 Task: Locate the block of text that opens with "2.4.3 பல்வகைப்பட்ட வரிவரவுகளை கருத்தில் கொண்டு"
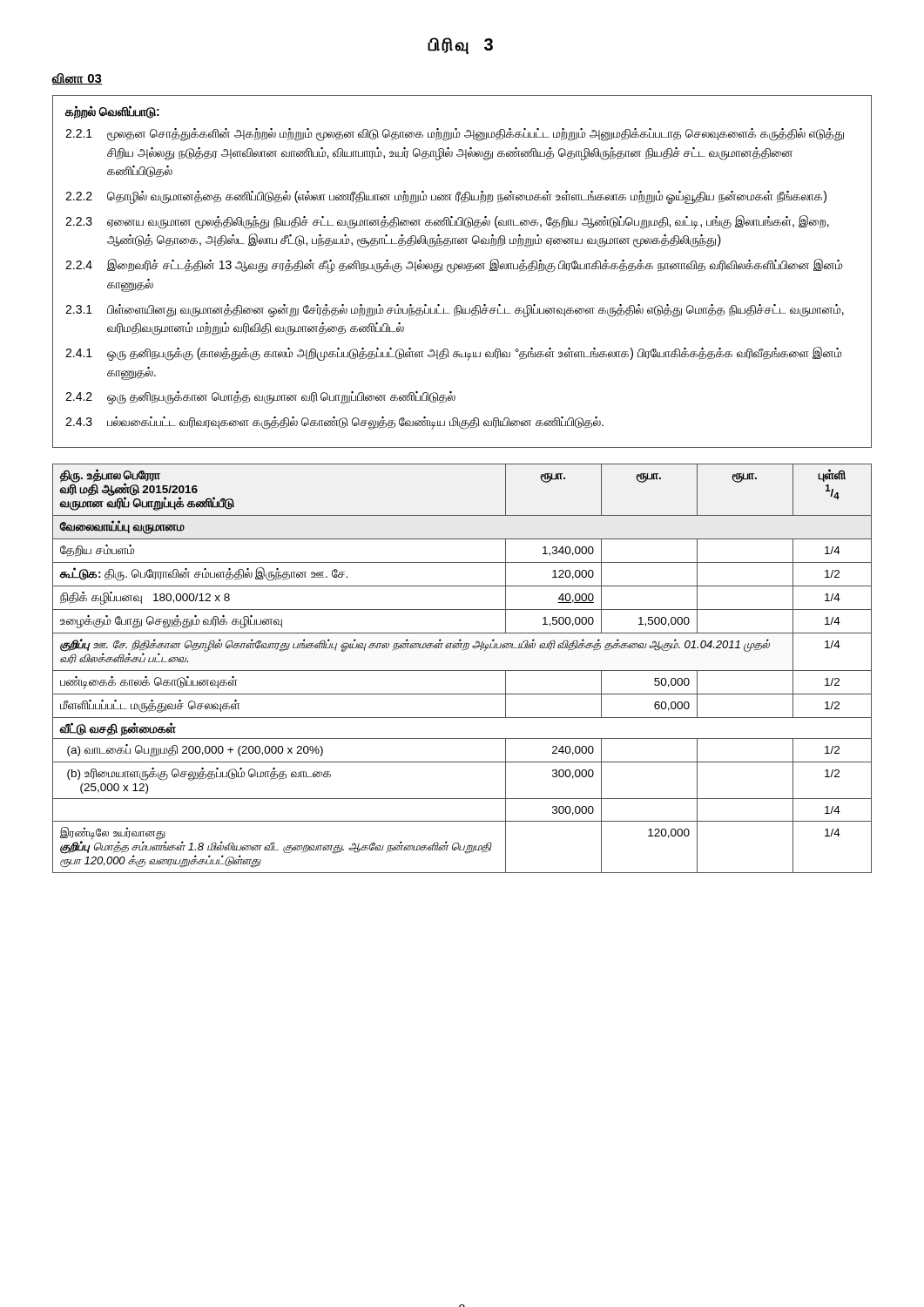462,422
